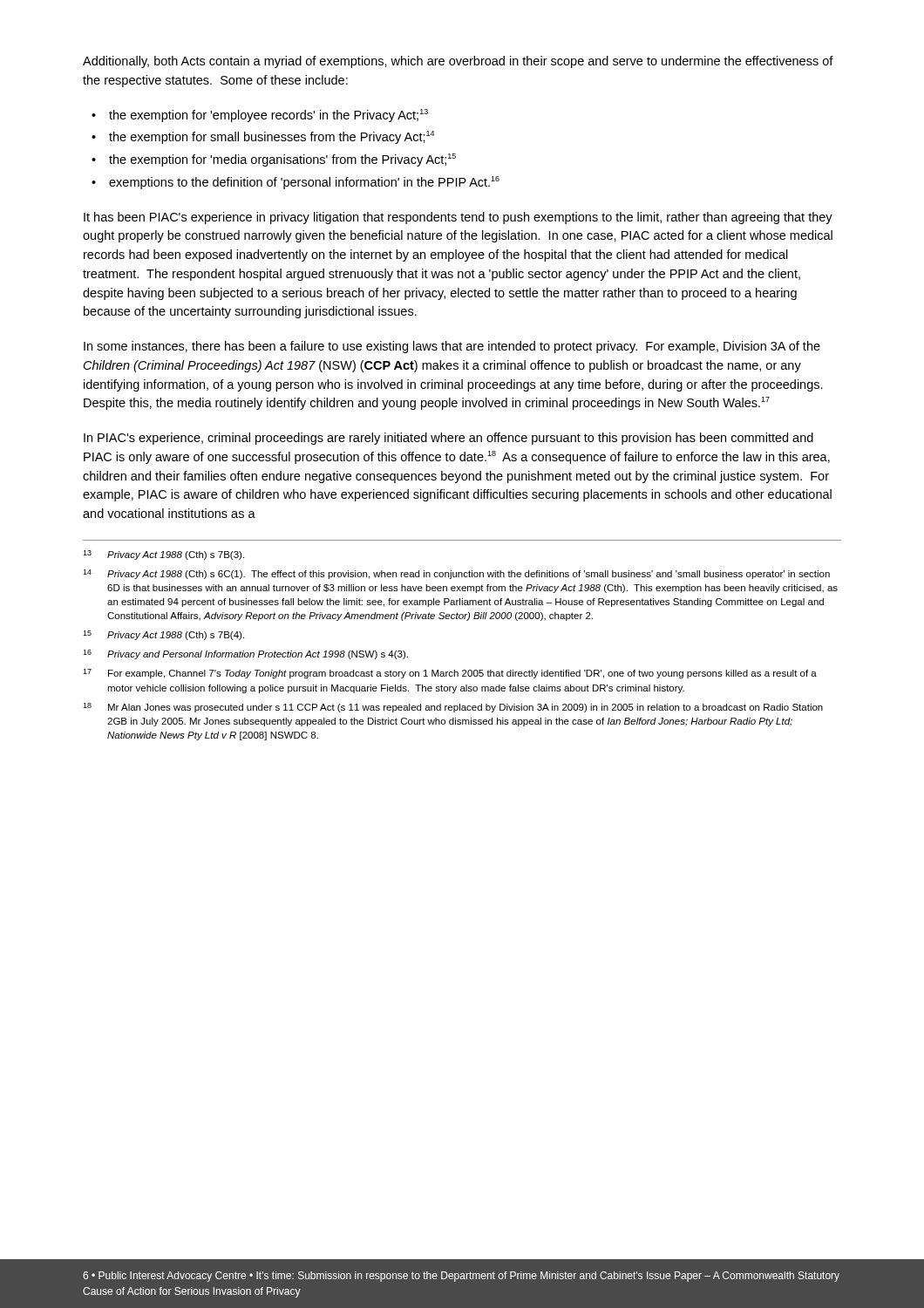The height and width of the screenshot is (1308, 924).
Task: Find the text block that says "In some instances, there has been a"
Action: coord(455,375)
